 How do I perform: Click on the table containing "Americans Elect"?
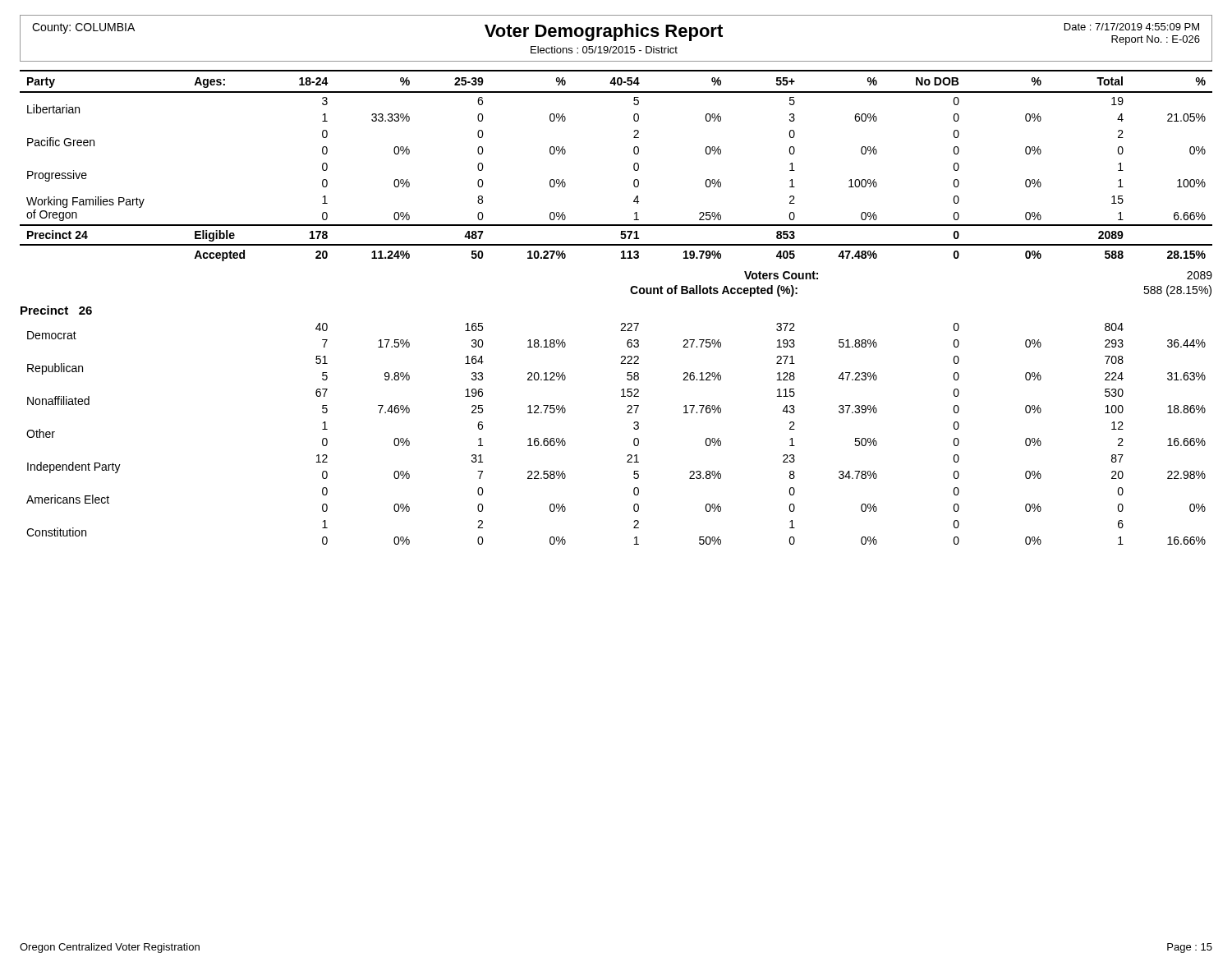[616, 434]
